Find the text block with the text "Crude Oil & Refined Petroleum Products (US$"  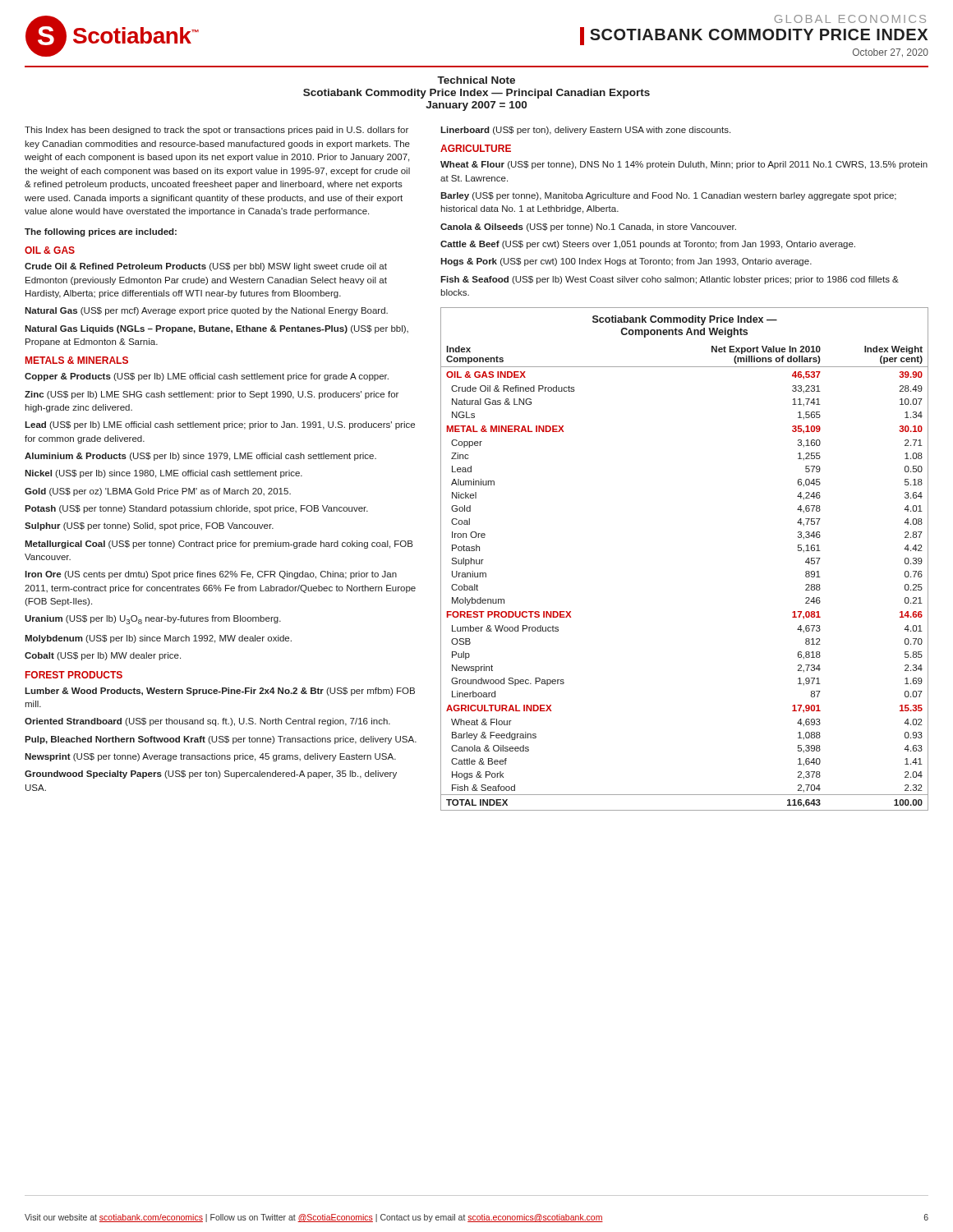point(206,280)
